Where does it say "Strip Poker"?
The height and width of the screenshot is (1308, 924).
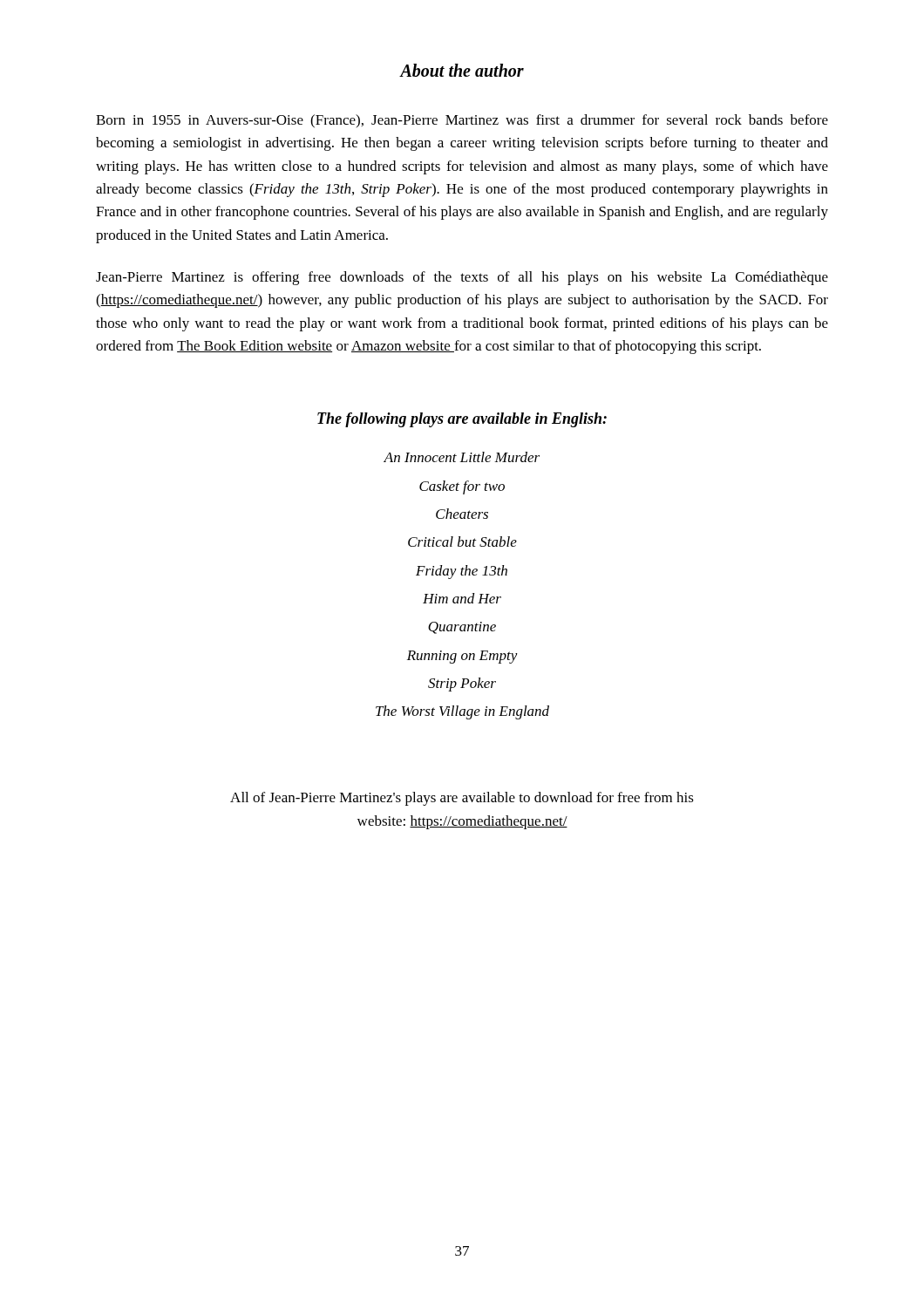462,683
